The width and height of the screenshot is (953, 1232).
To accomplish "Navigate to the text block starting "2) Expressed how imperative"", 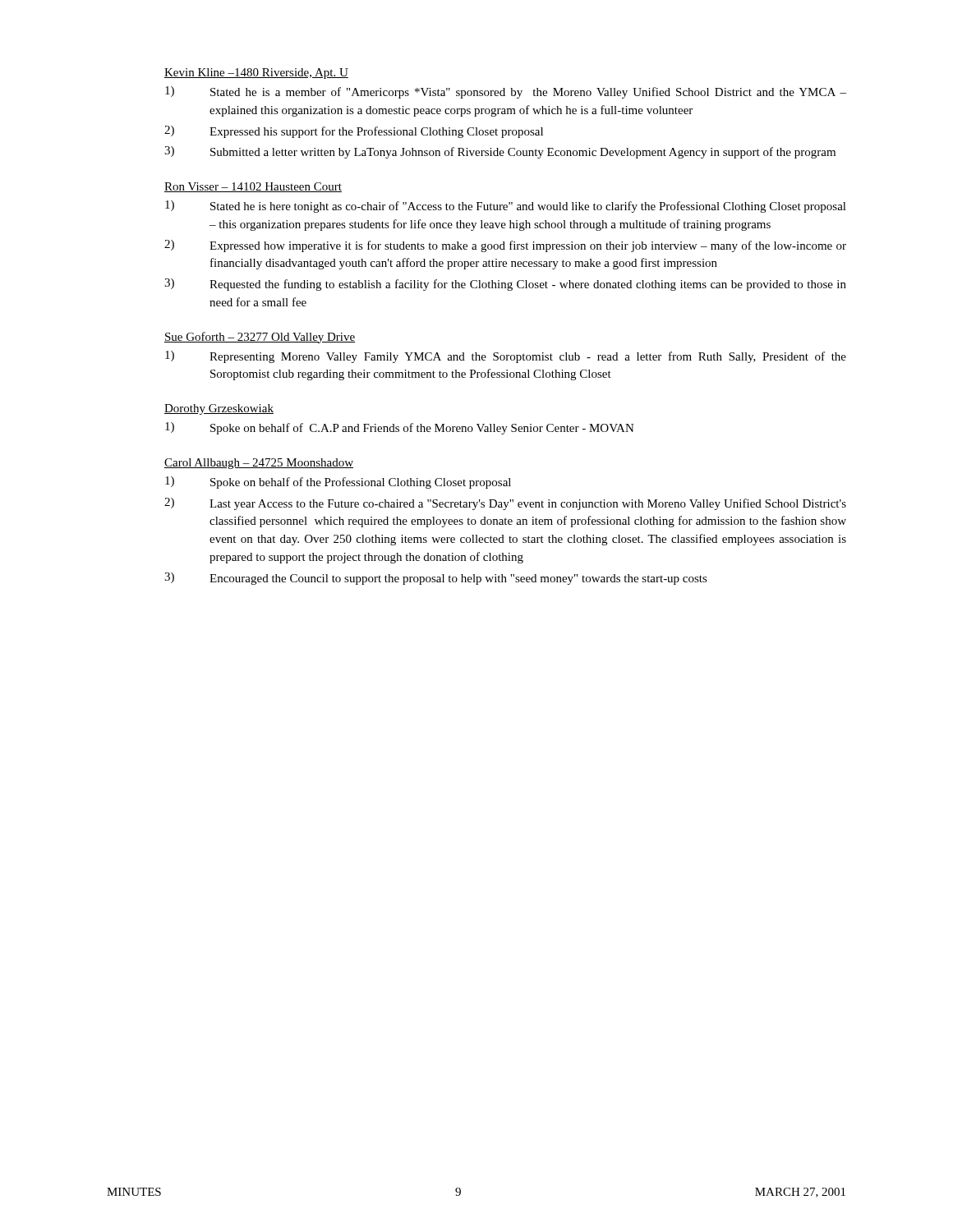I will tap(505, 255).
